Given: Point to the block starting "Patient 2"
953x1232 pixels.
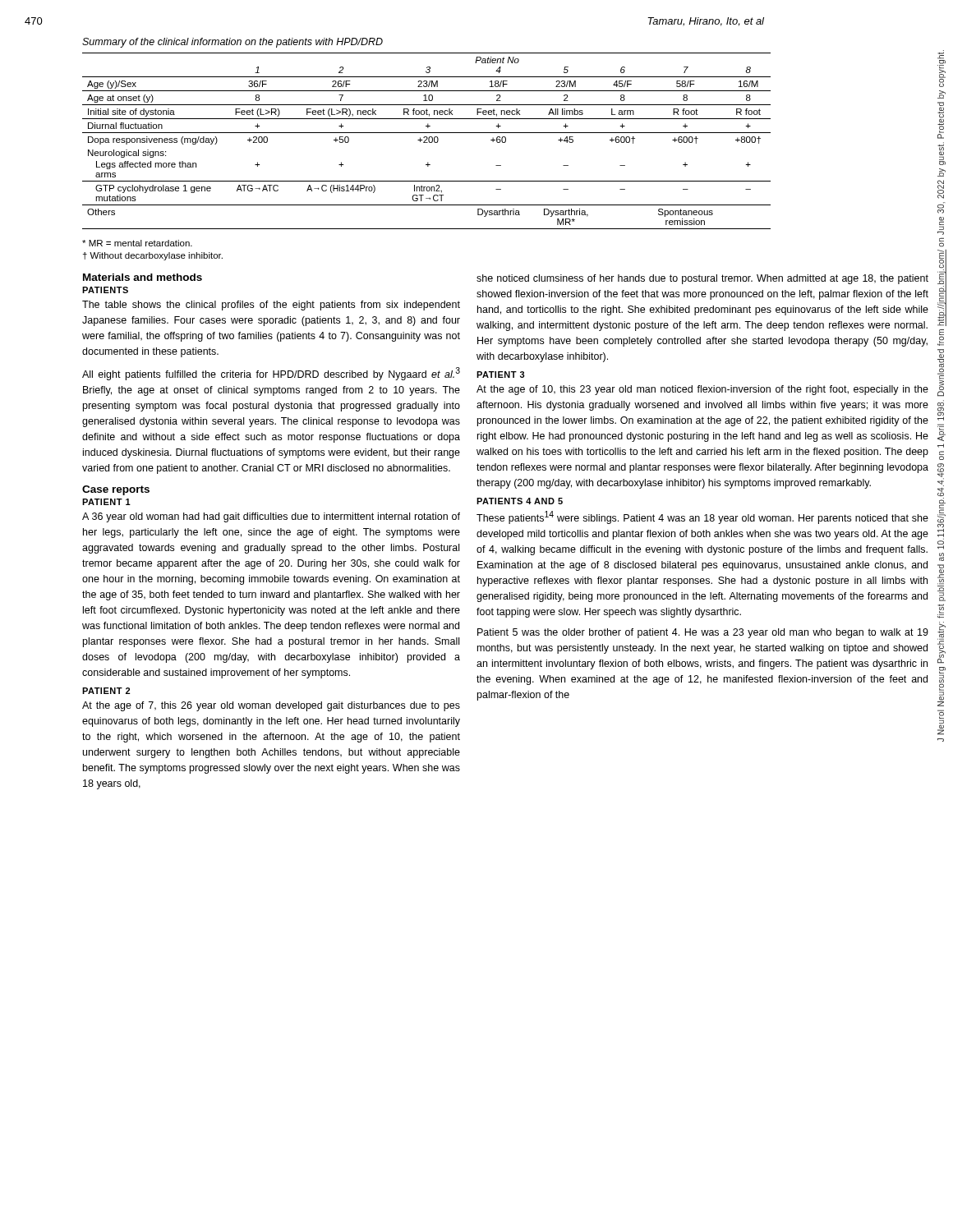Looking at the screenshot, I should [106, 691].
